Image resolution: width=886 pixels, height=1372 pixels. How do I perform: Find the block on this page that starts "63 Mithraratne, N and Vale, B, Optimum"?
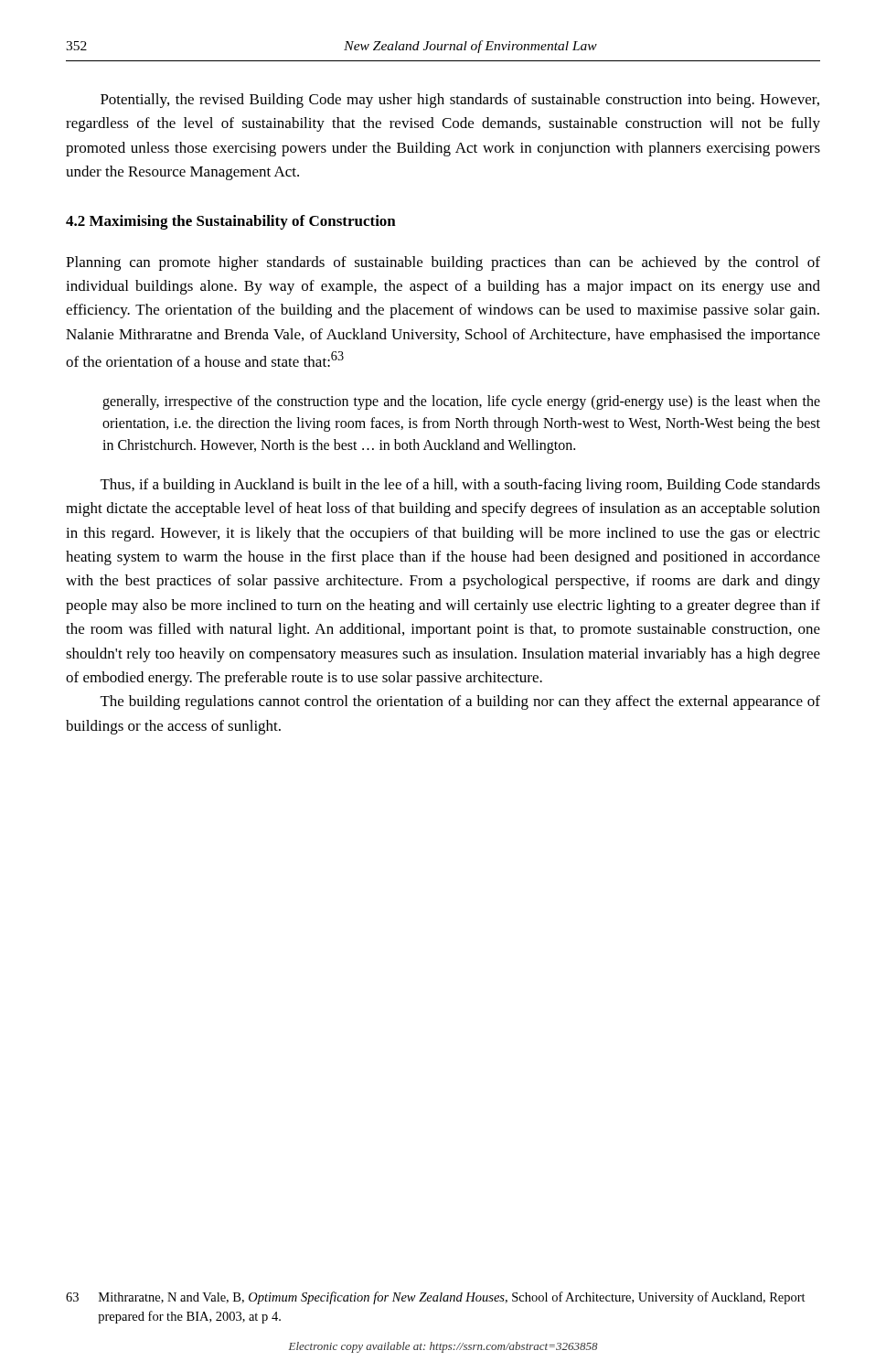[x=443, y=1307]
